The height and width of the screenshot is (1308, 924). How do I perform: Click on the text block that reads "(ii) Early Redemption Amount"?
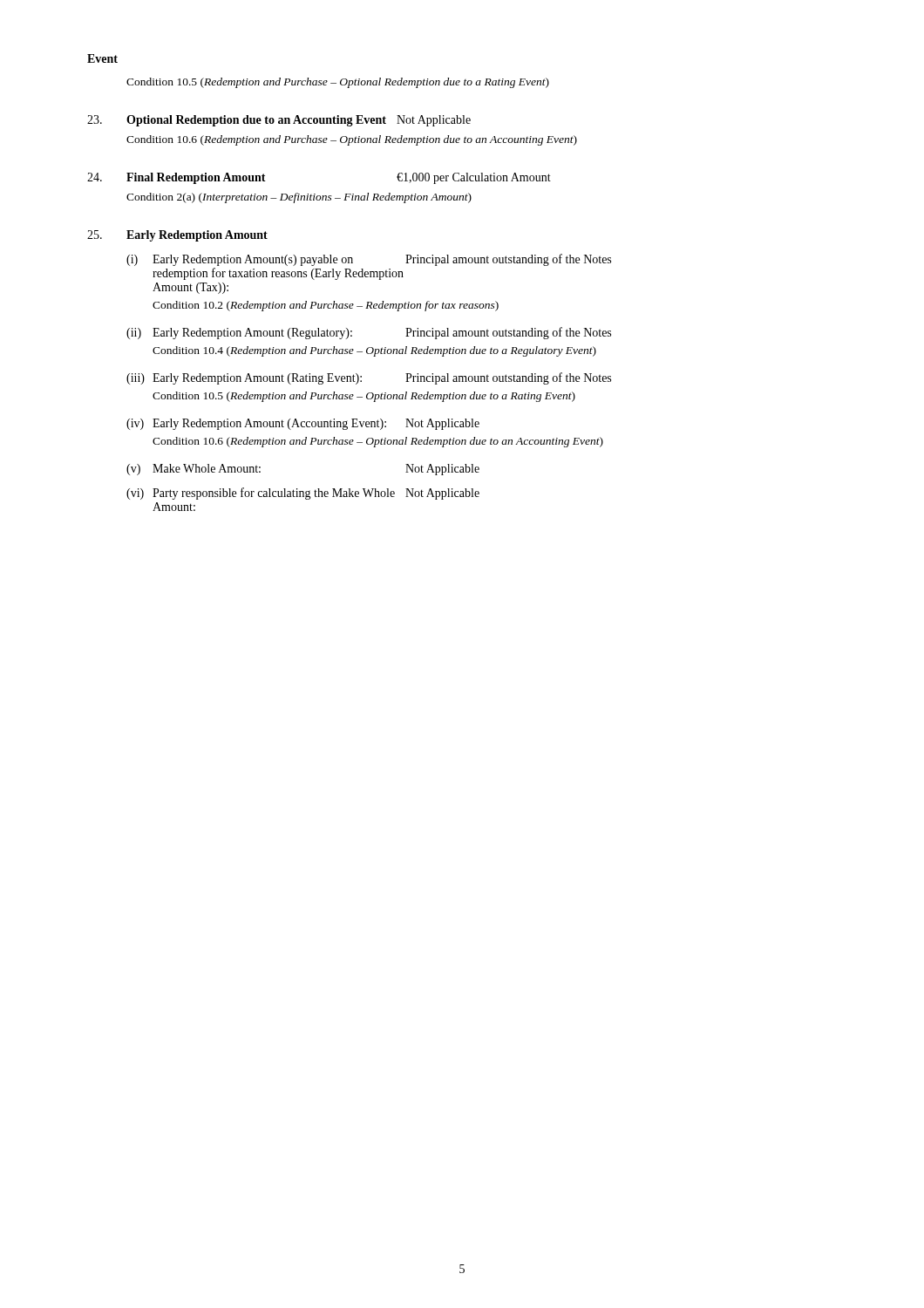482,333
